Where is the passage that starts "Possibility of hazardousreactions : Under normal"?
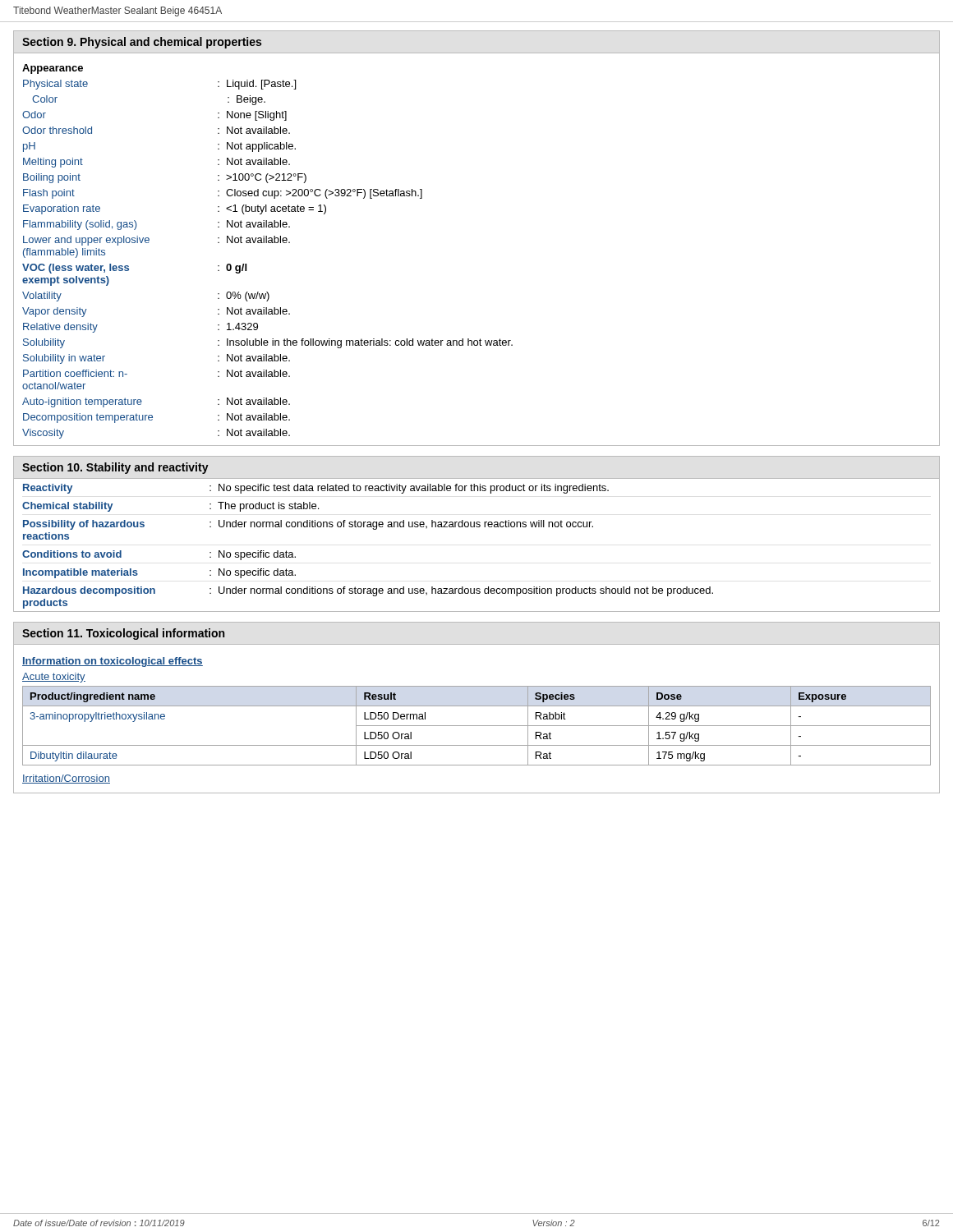The image size is (953, 1232). [476, 530]
